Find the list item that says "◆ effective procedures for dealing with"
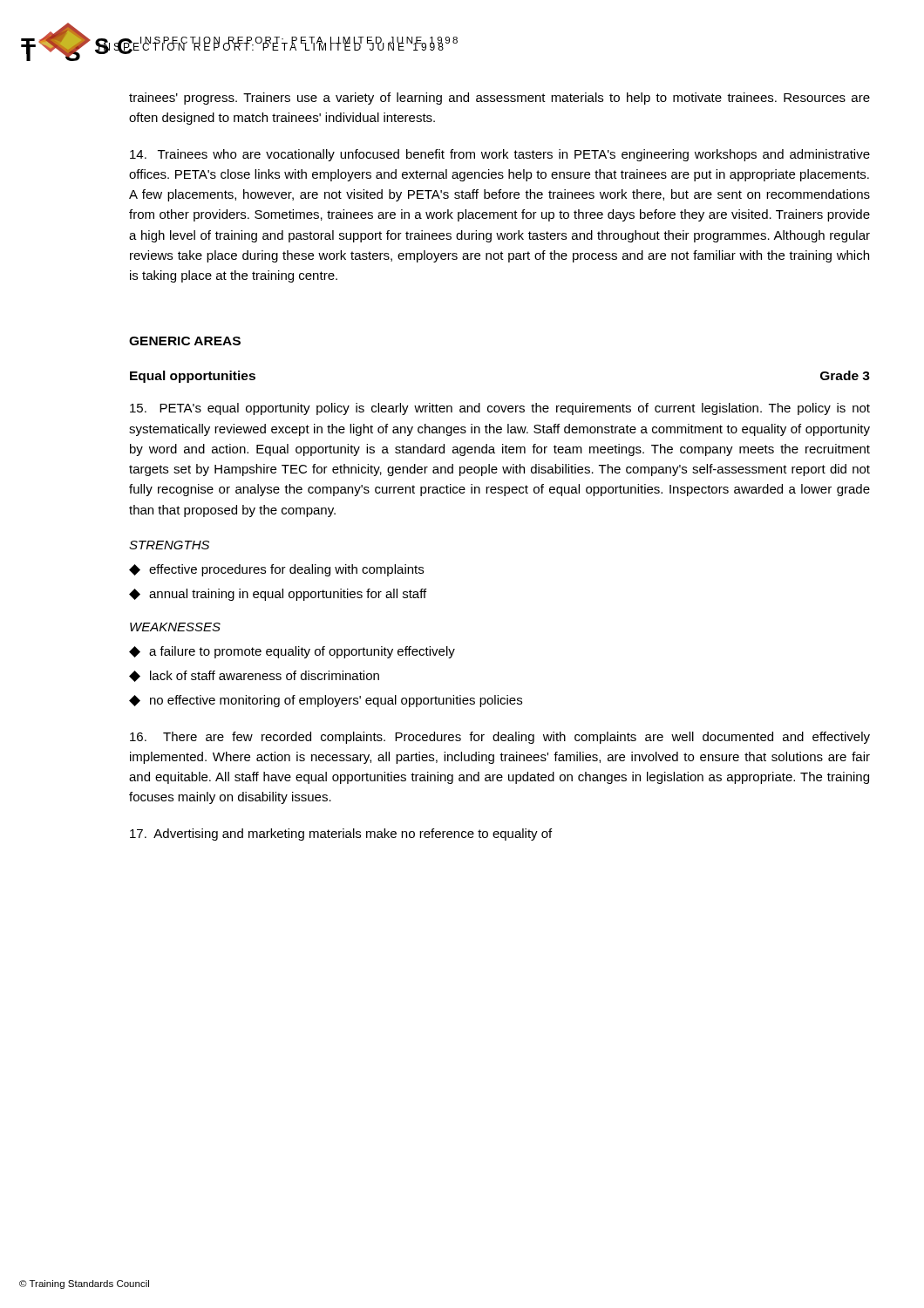Image resolution: width=924 pixels, height=1308 pixels. (277, 569)
